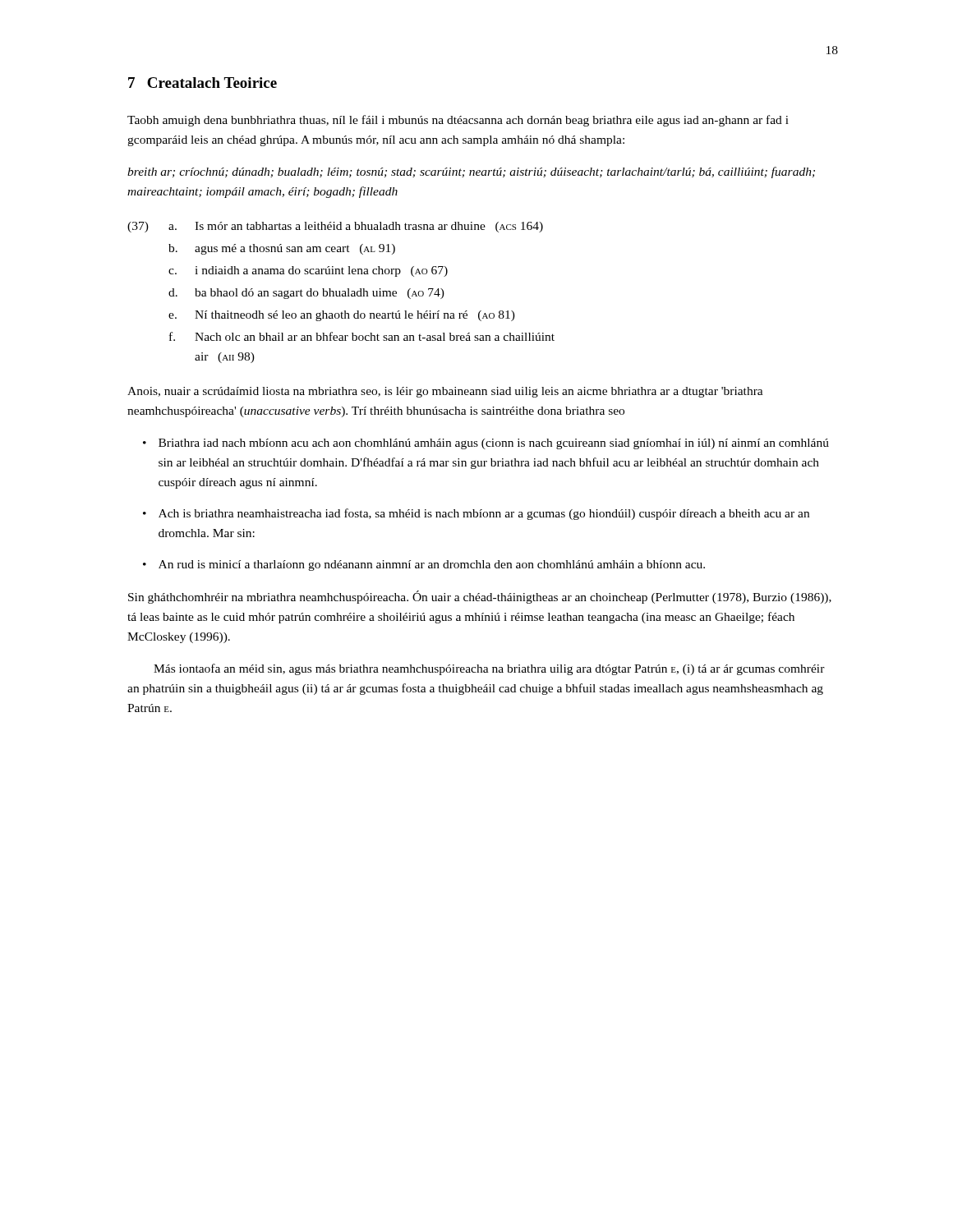Select the list item with the text "Briathra iad nach mbíonn"
The image size is (953, 1232).
(498, 463)
